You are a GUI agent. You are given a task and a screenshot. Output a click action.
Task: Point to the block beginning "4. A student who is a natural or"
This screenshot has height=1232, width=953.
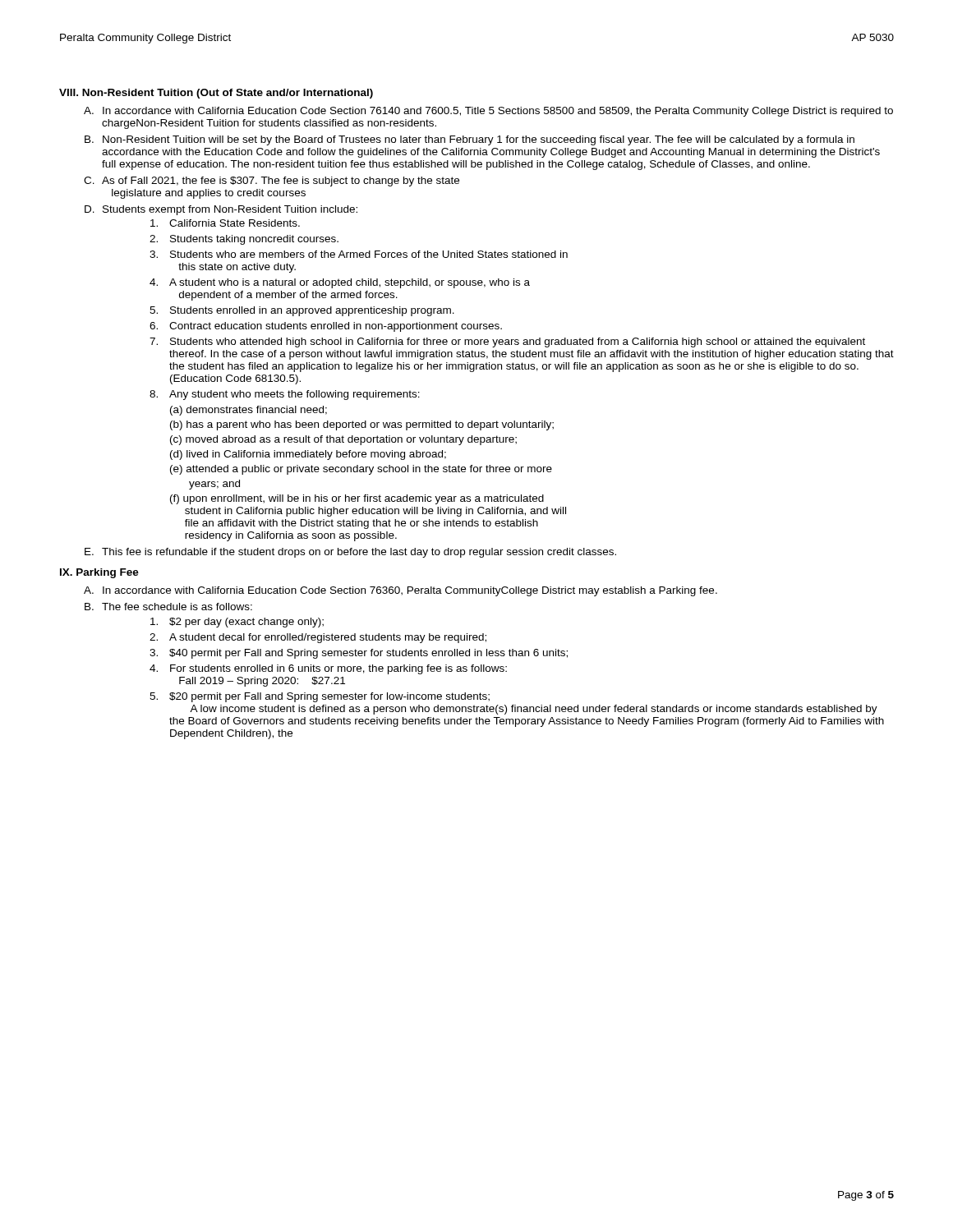tap(340, 288)
